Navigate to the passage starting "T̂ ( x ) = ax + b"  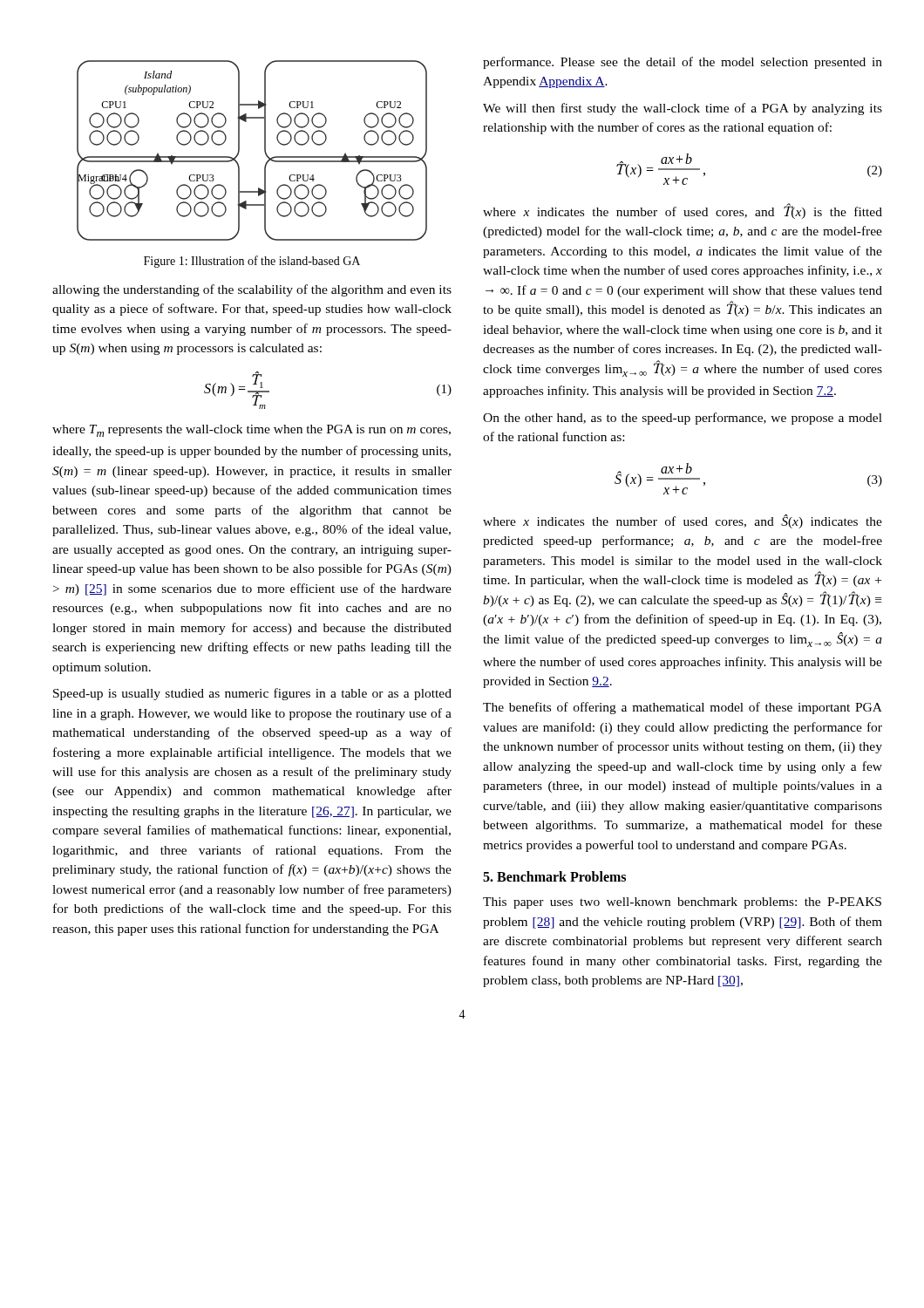pos(679,169)
